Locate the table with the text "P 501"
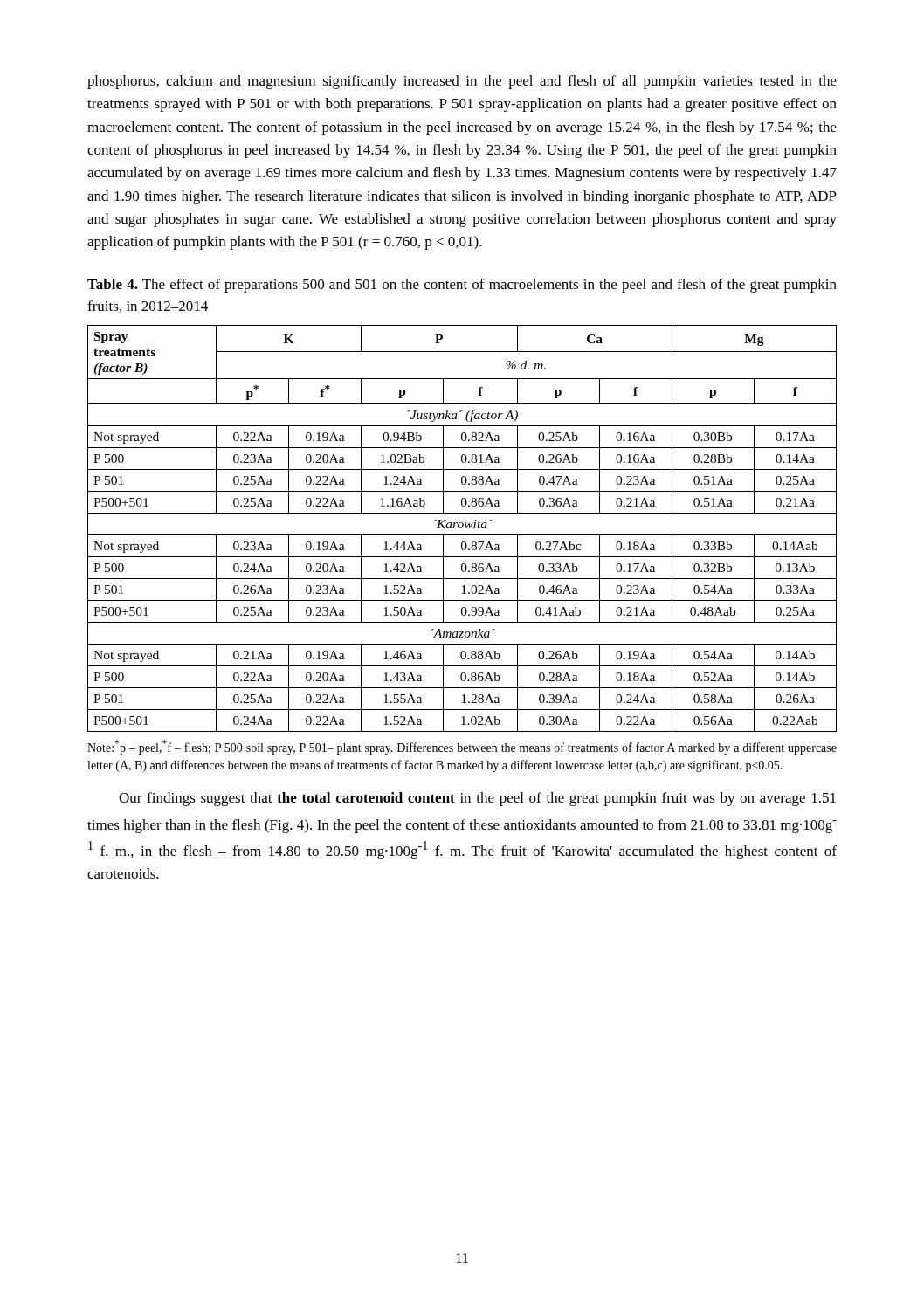Viewport: 924px width, 1310px height. [462, 528]
